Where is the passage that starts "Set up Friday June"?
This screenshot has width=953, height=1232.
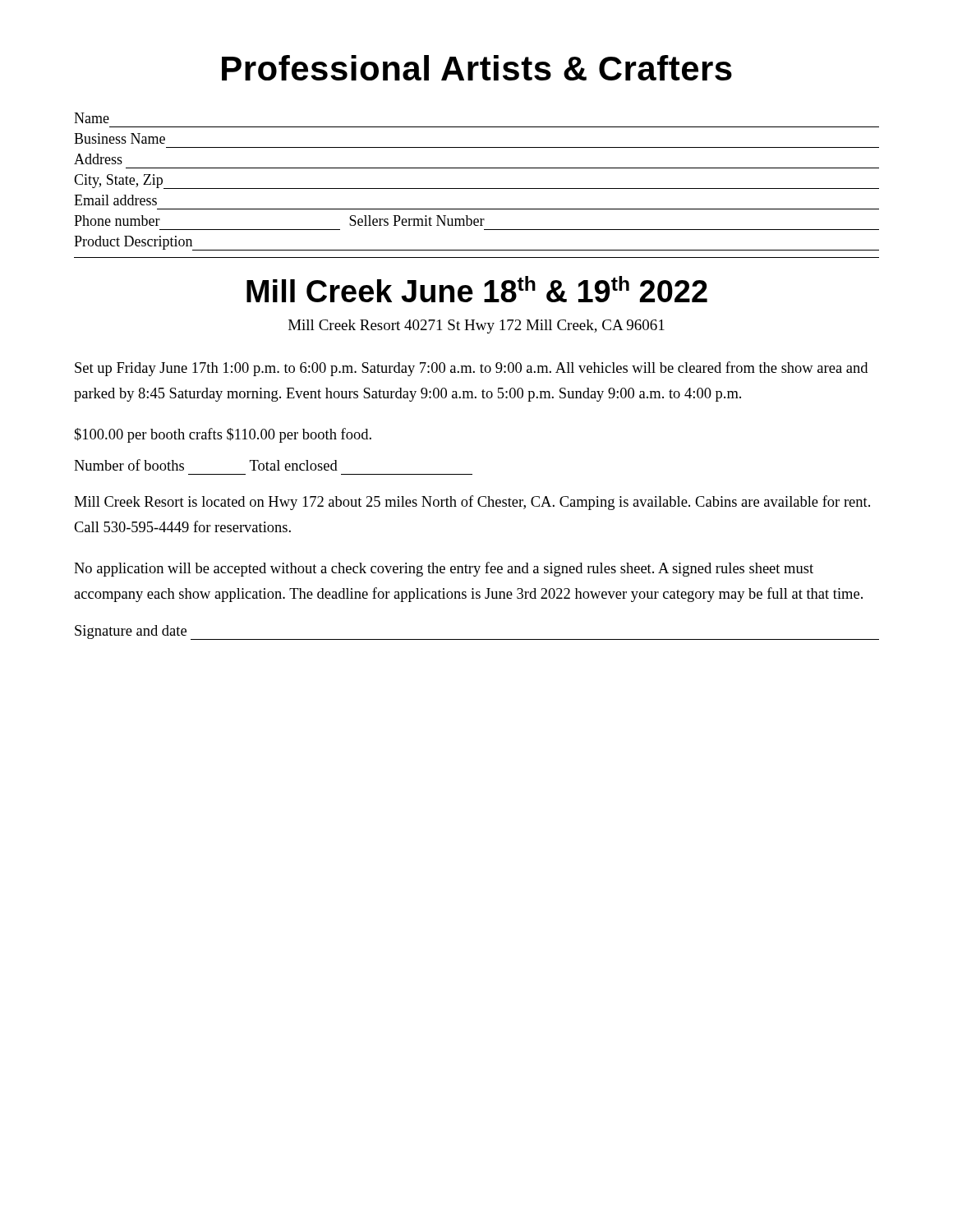(471, 381)
